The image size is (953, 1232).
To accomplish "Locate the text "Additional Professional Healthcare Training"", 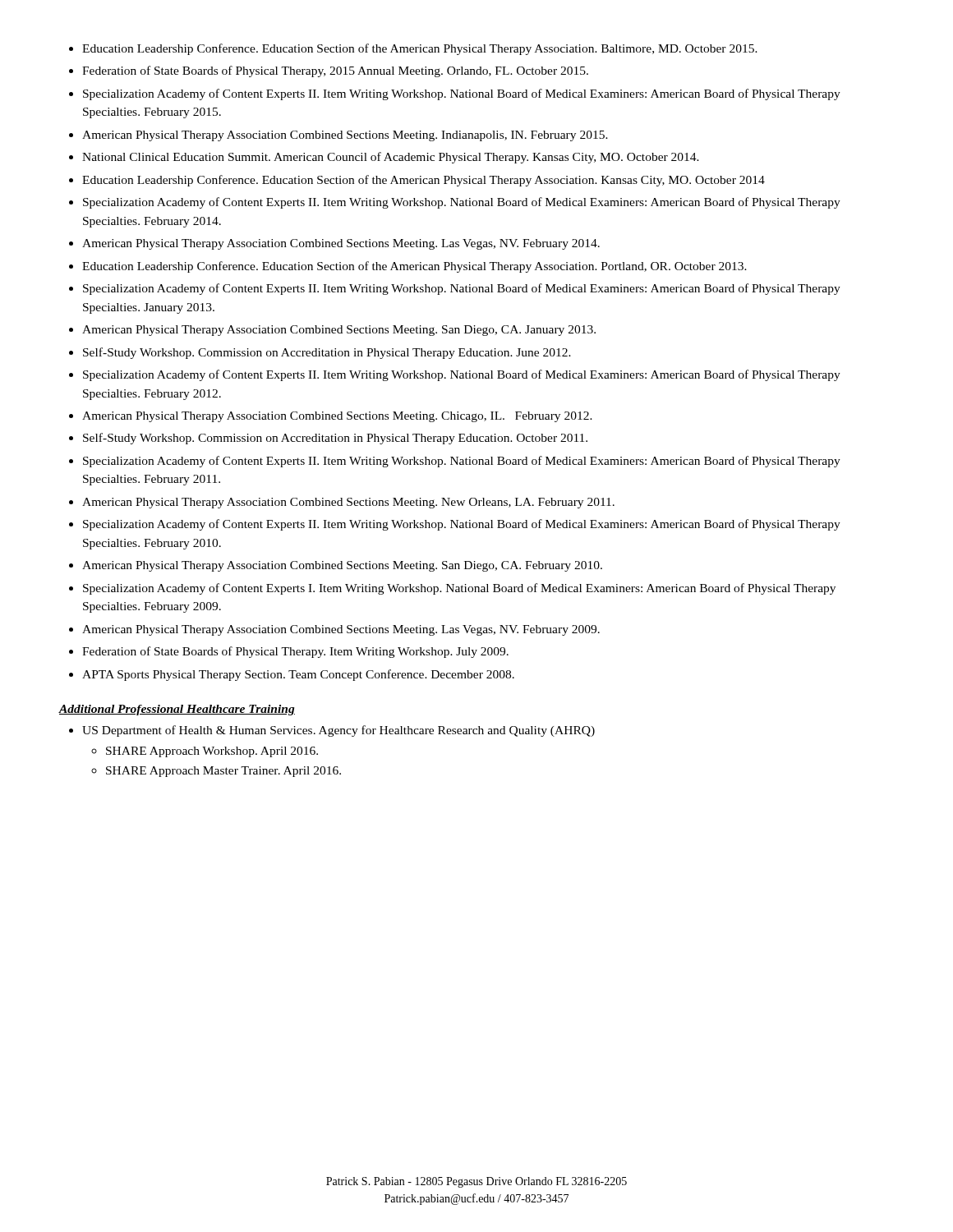I will point(177,708).
